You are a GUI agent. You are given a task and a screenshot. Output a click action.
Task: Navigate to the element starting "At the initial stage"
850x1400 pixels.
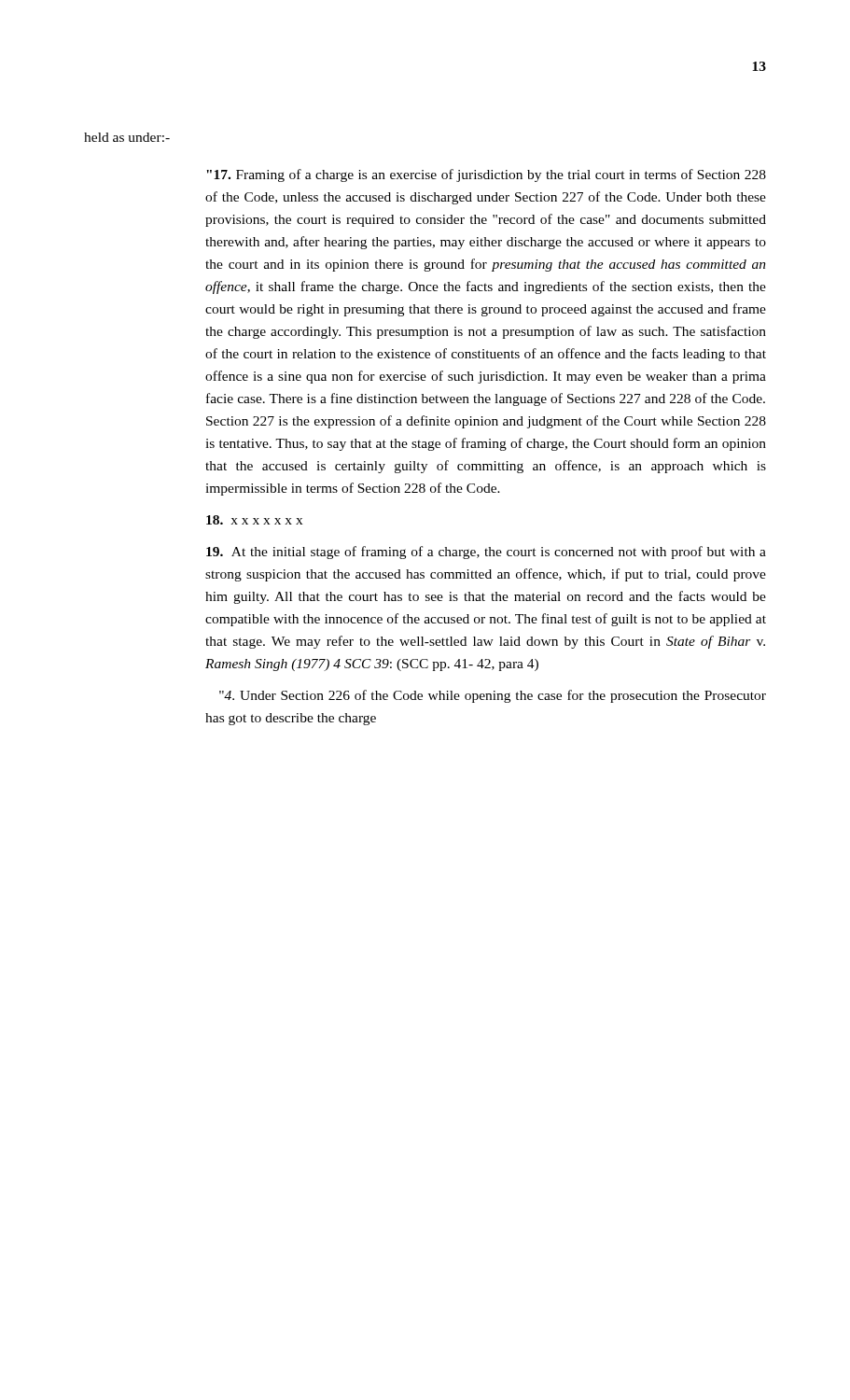pyautogui.click(x=486, y=607)
